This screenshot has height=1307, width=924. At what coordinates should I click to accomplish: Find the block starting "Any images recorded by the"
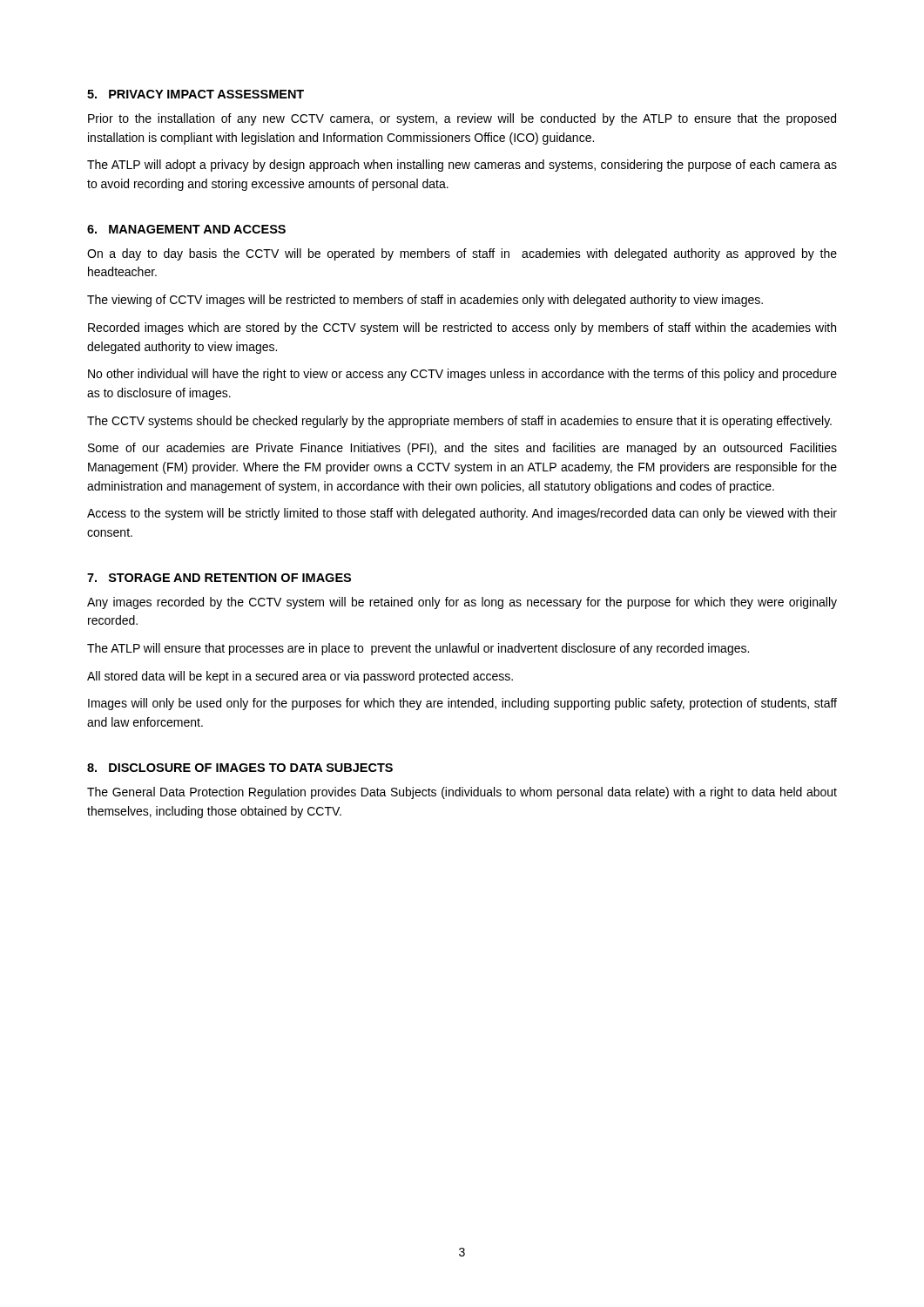point(462,611)
